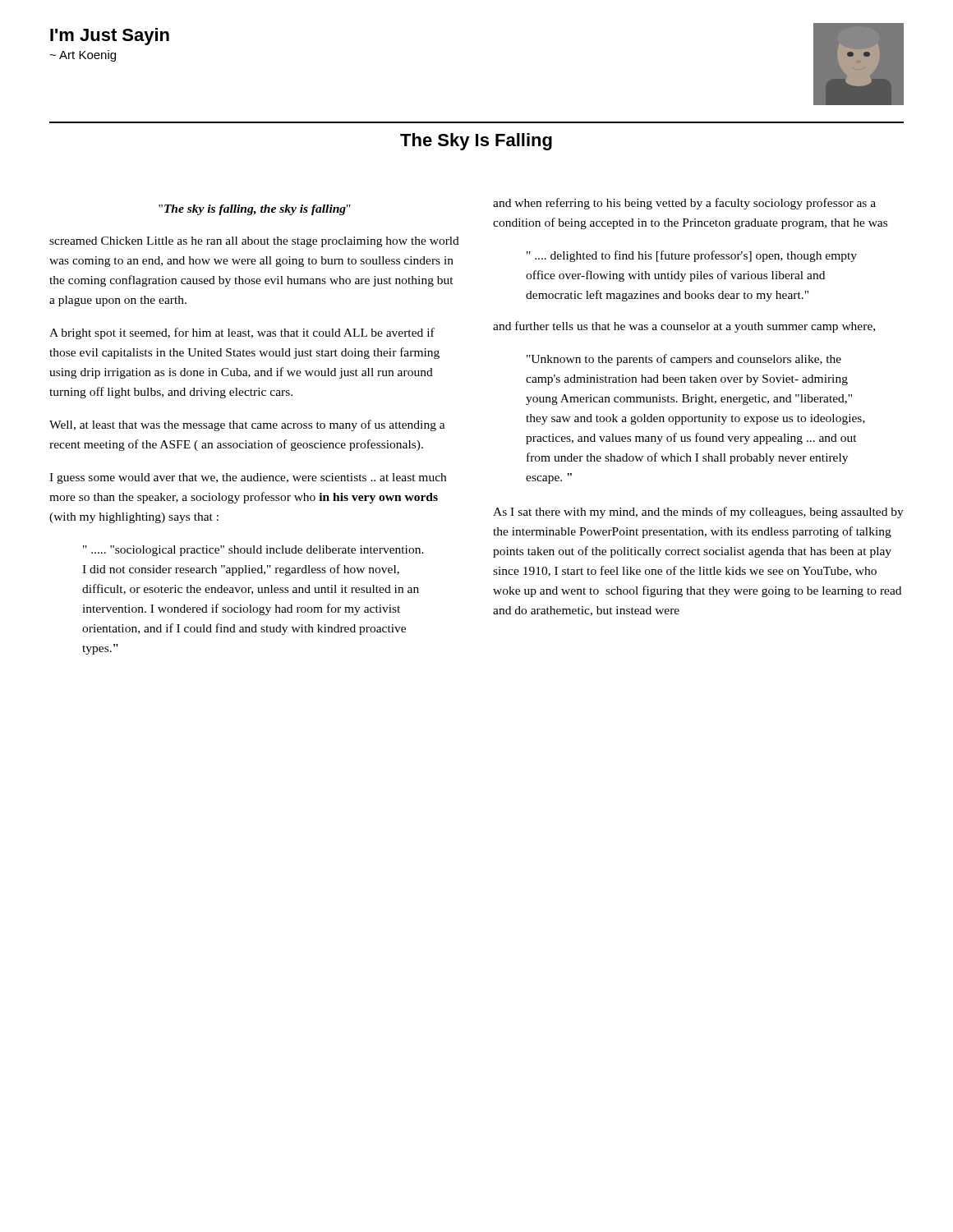Find the title that reads "The Sky Is Falling"
The image size is (953, 1232).
click(476, 140)
